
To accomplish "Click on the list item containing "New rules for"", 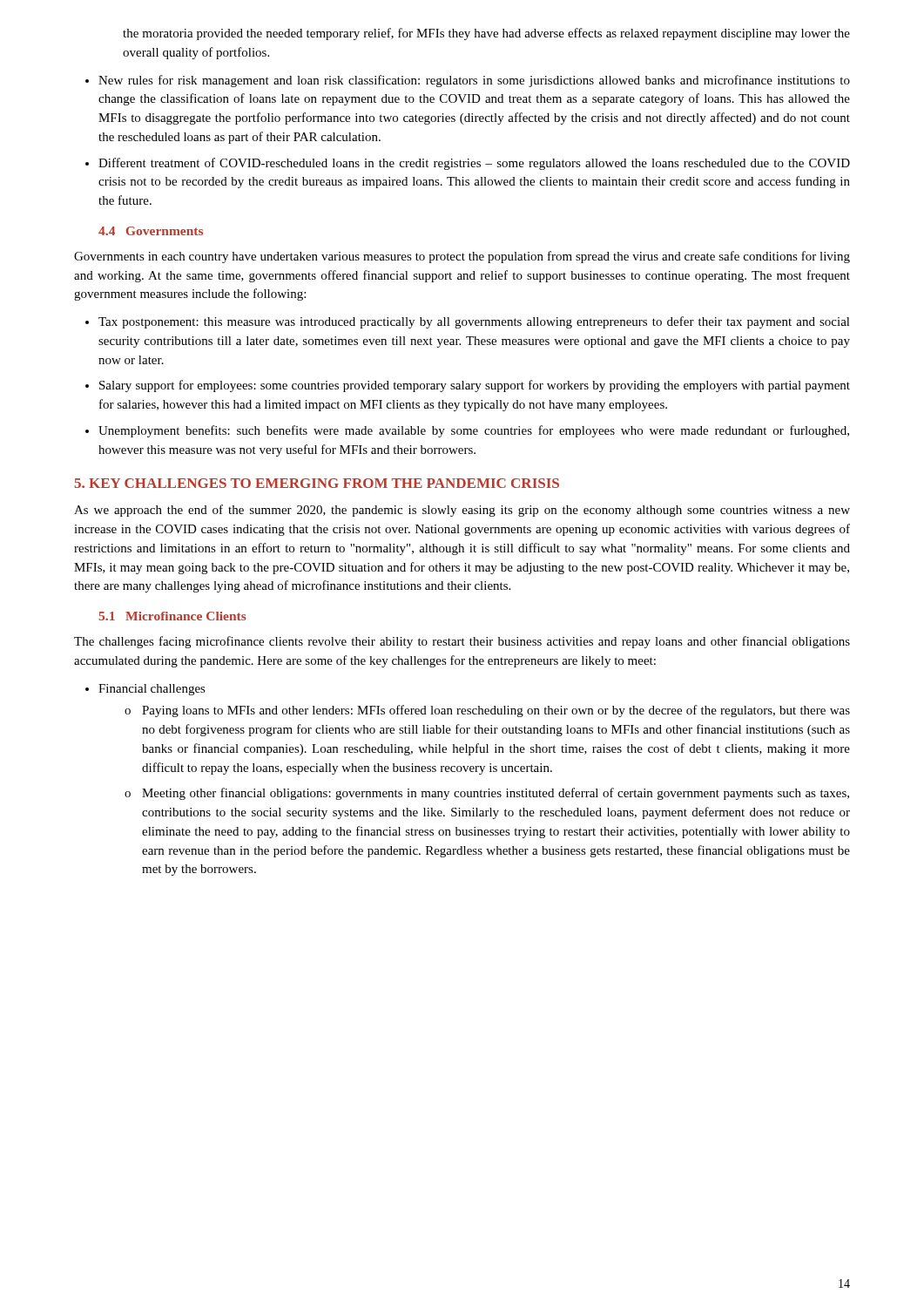I will 474,108.
